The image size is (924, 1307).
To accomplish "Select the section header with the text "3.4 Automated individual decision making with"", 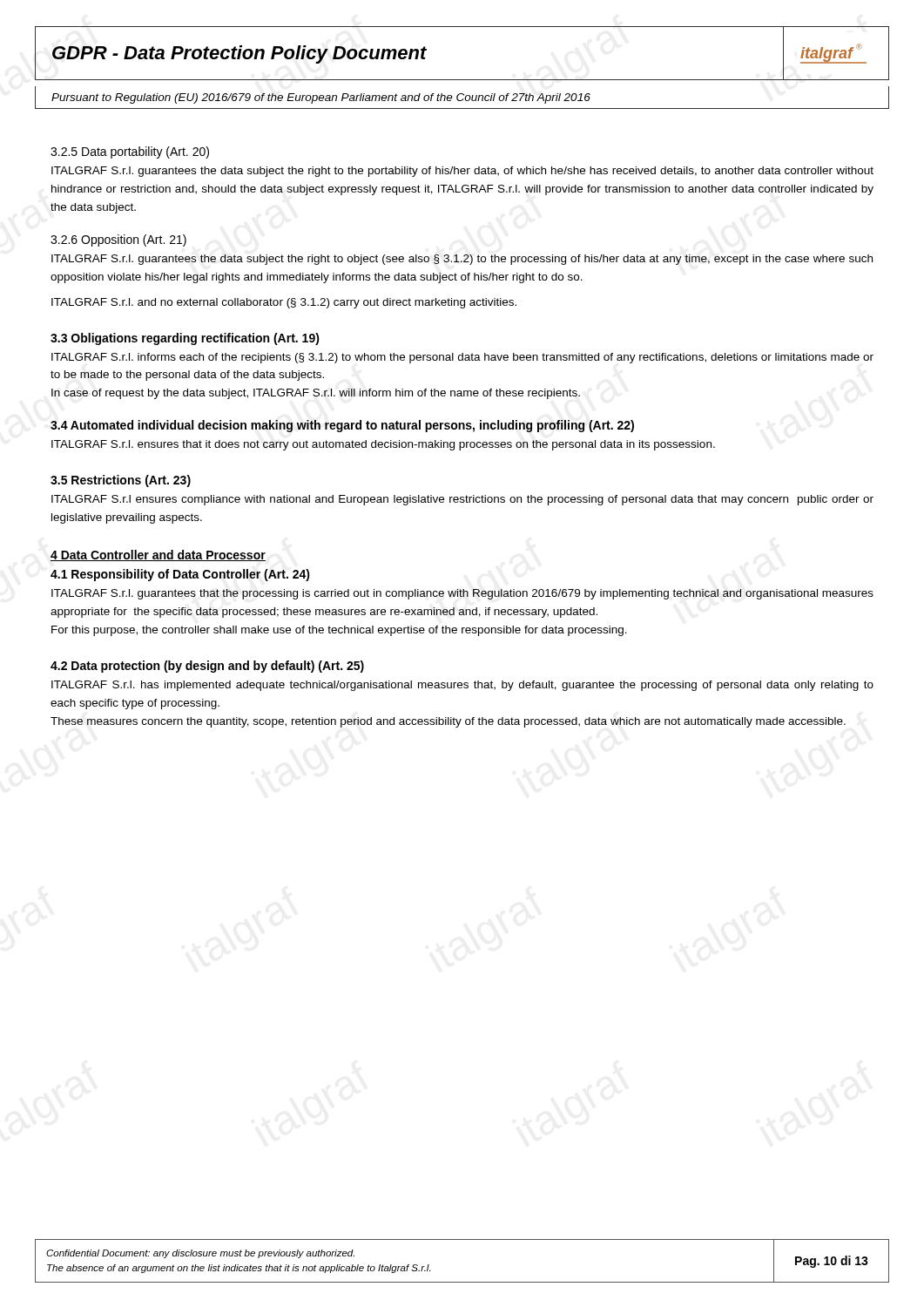I will 343,425.
